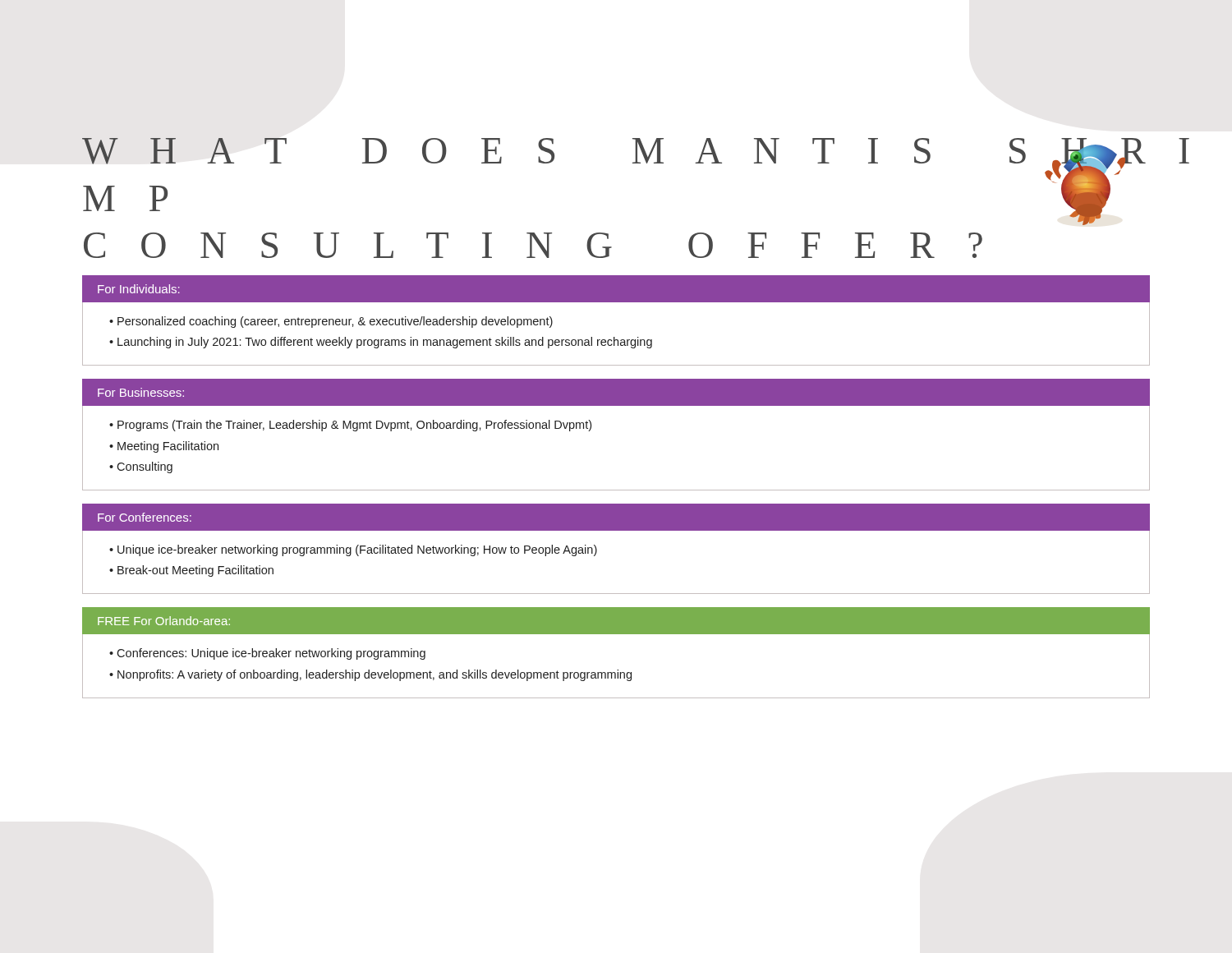This screenshot has width=1232, height=953.
Task: Locate the element starting "• Meeting Facilitation"
Action: 164,446
